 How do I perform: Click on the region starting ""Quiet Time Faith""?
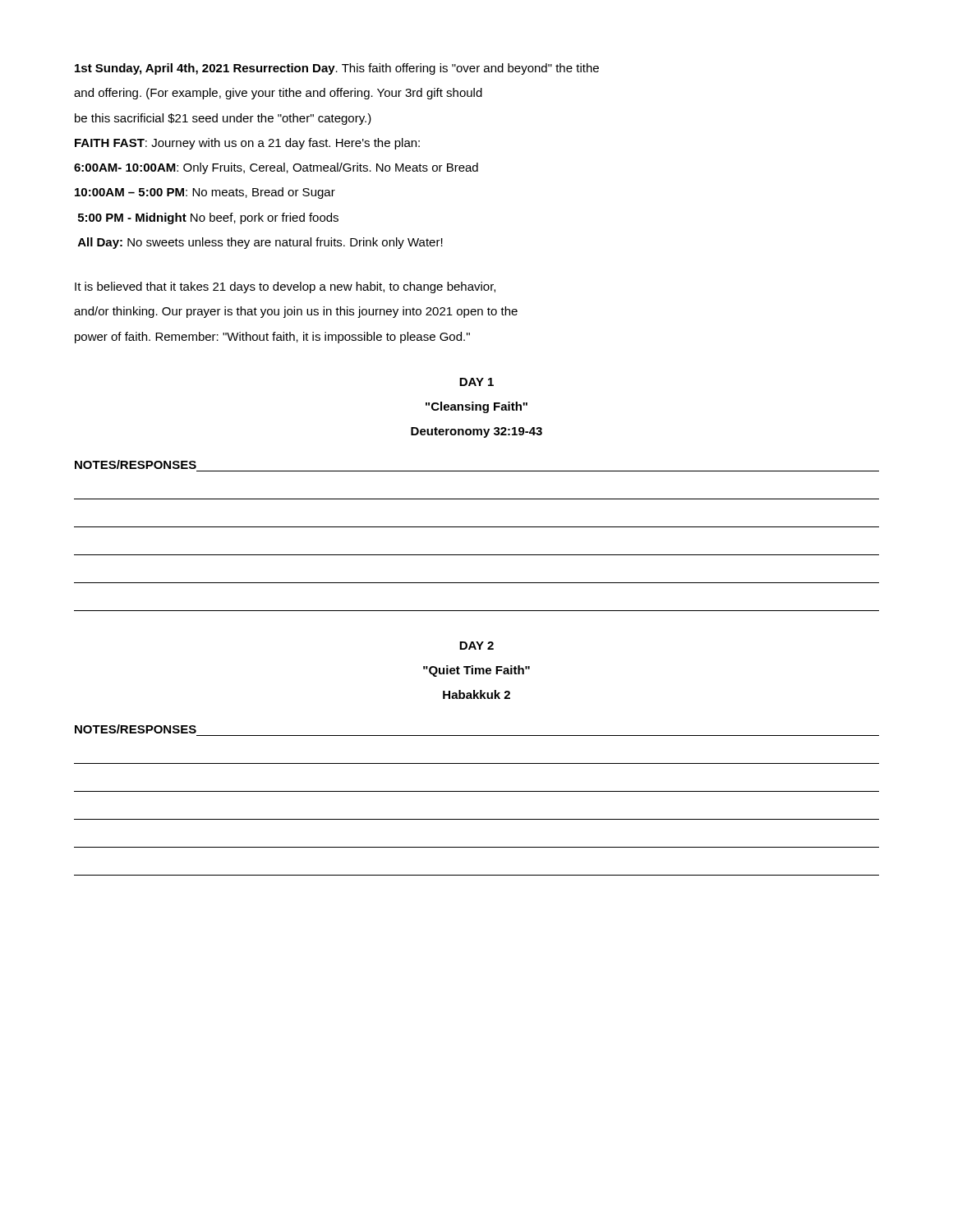point(476,670)
